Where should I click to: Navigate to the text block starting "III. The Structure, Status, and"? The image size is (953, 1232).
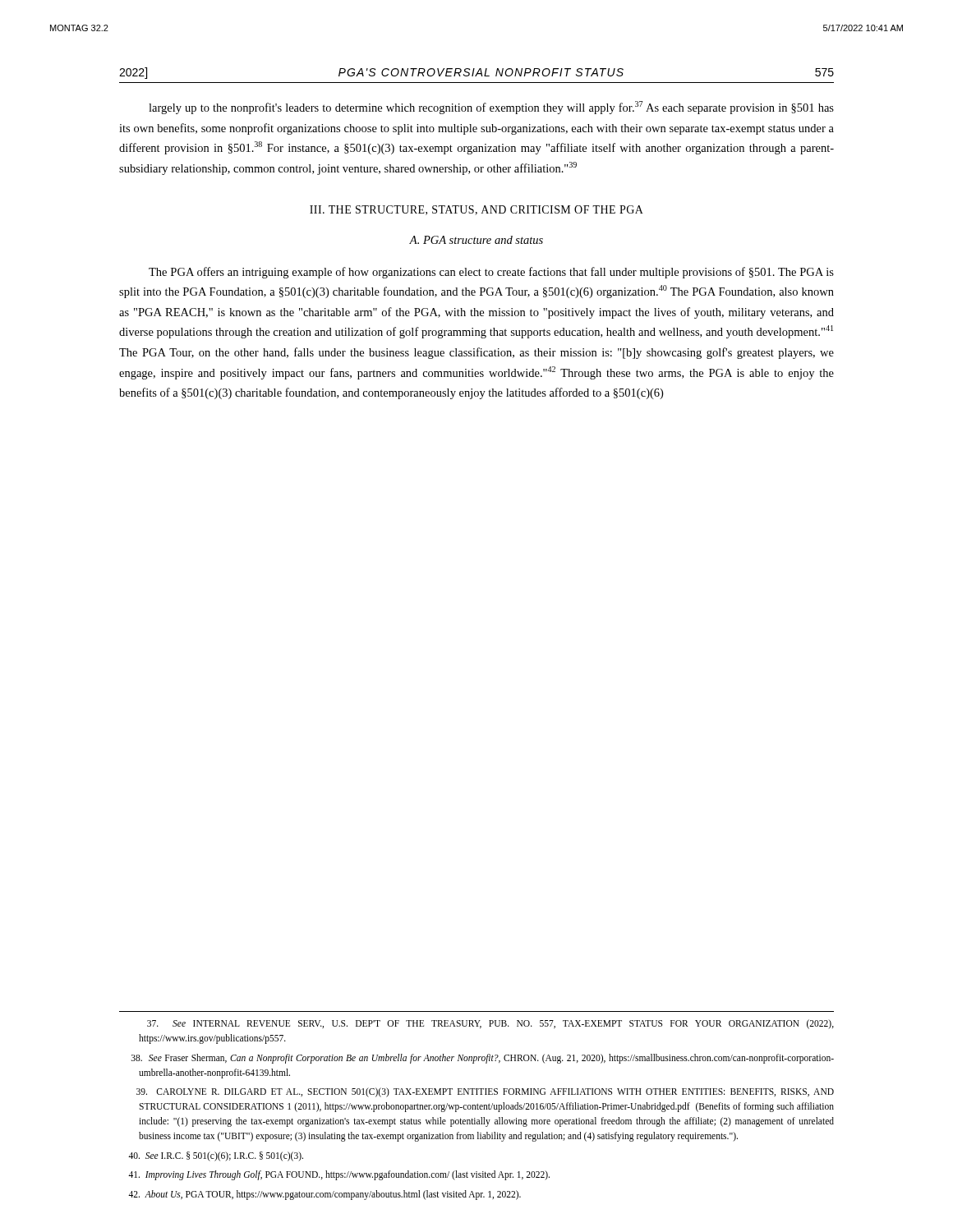(x=476, y=209)
